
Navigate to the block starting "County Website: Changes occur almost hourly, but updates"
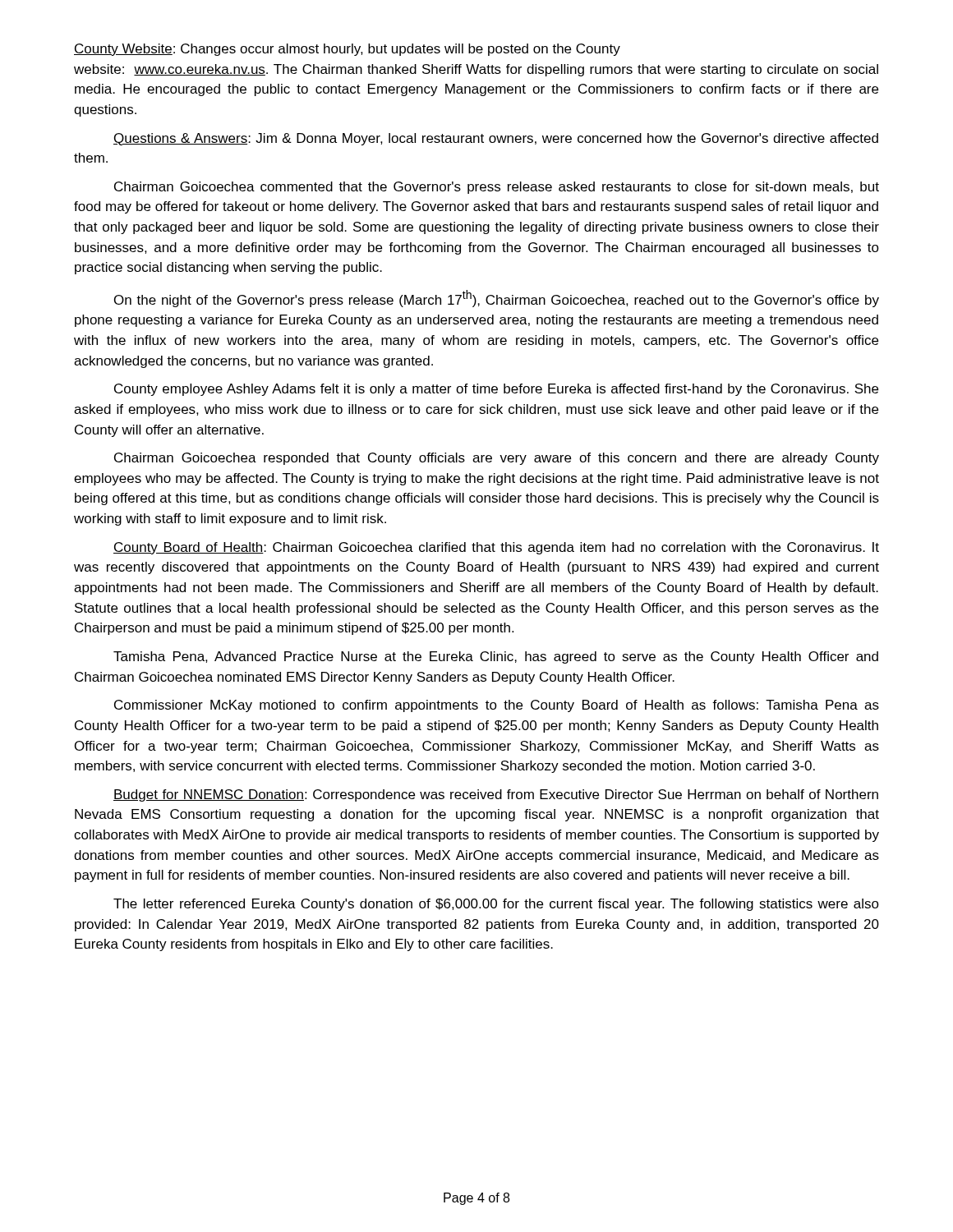coord(476,80)
